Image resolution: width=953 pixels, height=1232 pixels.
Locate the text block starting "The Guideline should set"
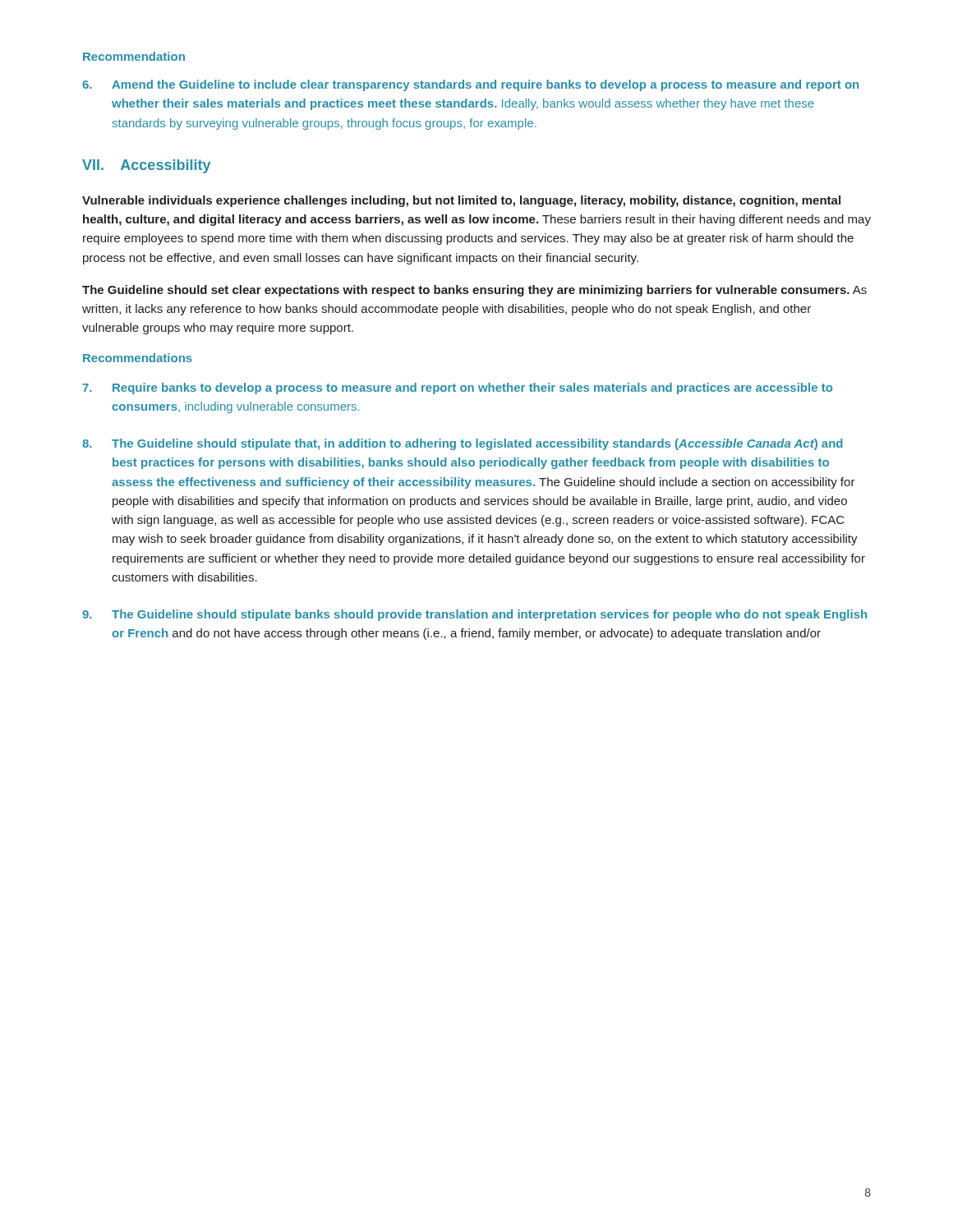click(475, 308)
